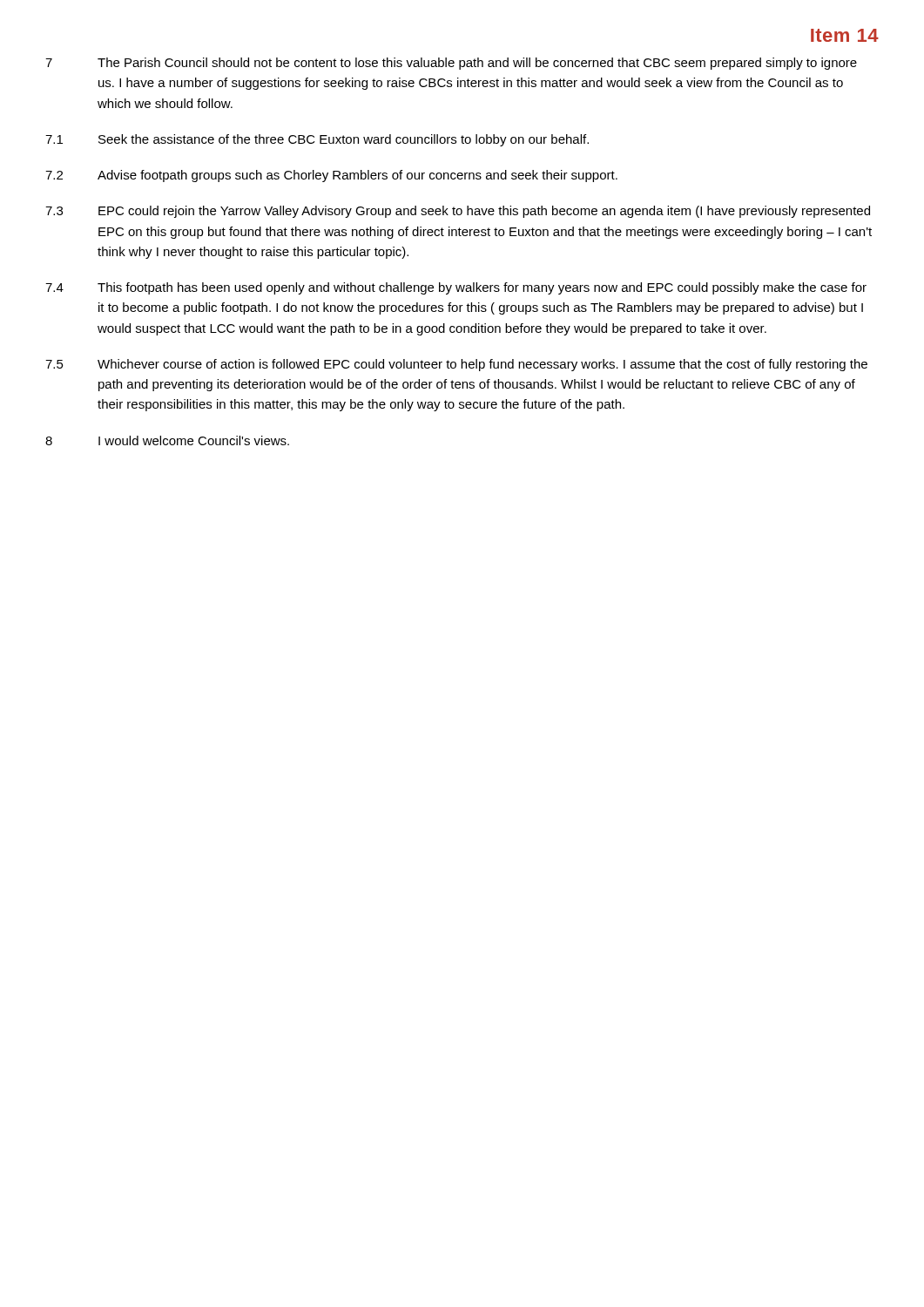This screenshot has width=924, height=1307.
Task: Click on the text block starting "2Advise footpath groups"
Action: coord(460,175)
